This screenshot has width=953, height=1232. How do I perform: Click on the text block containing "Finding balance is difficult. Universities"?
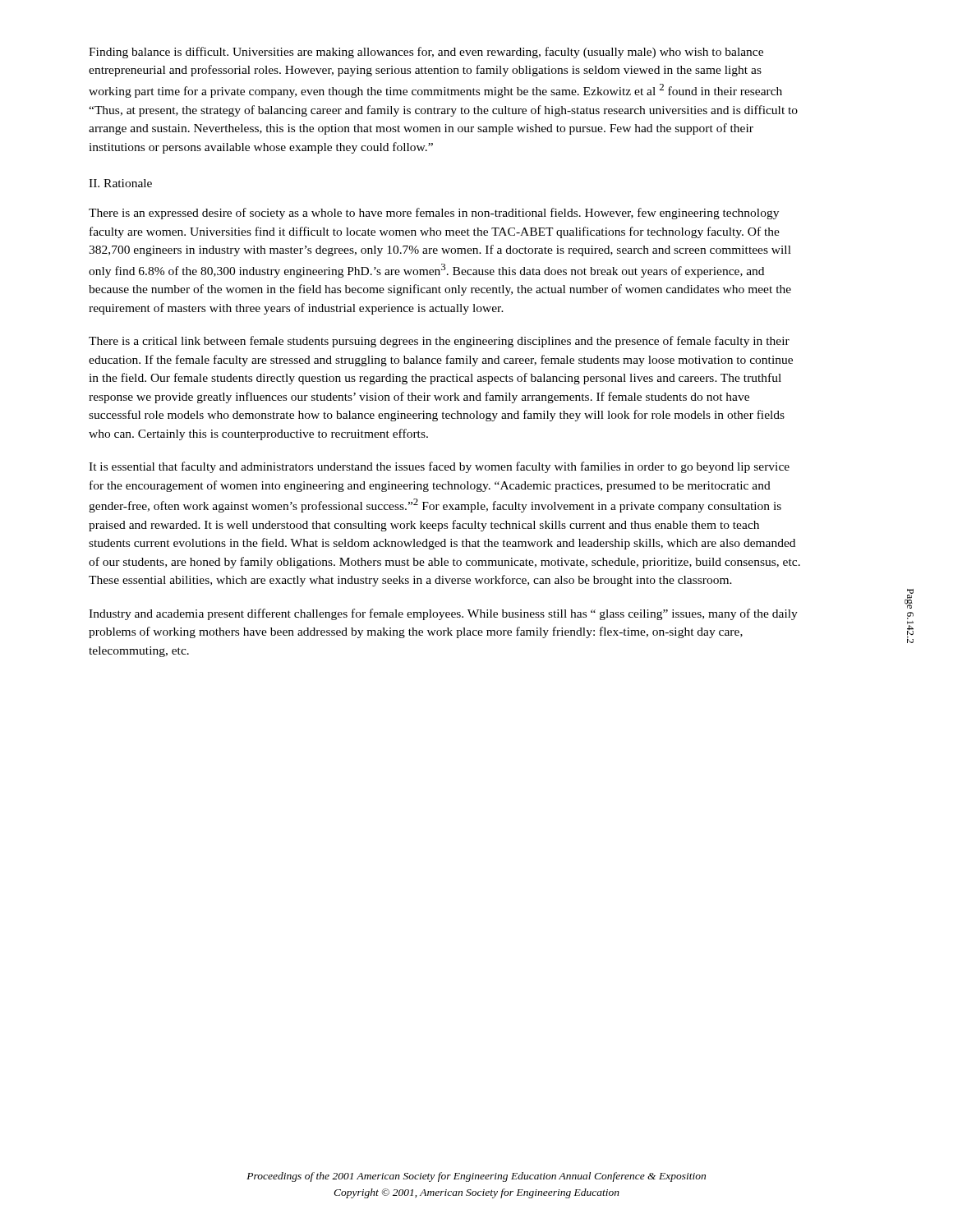click(443, 99)
